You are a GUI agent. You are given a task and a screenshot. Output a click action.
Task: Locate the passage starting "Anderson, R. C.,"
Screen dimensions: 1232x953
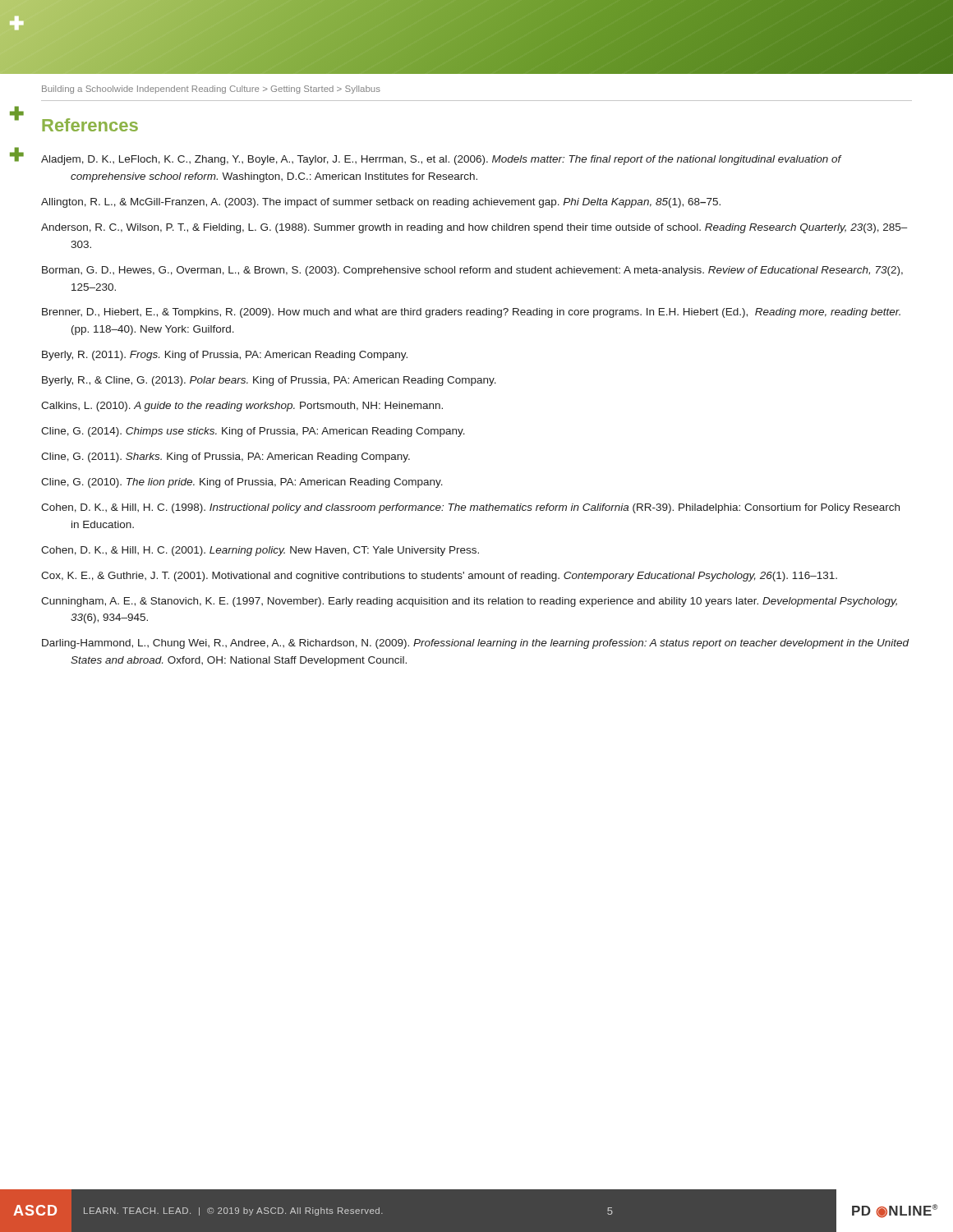(474, 235)
